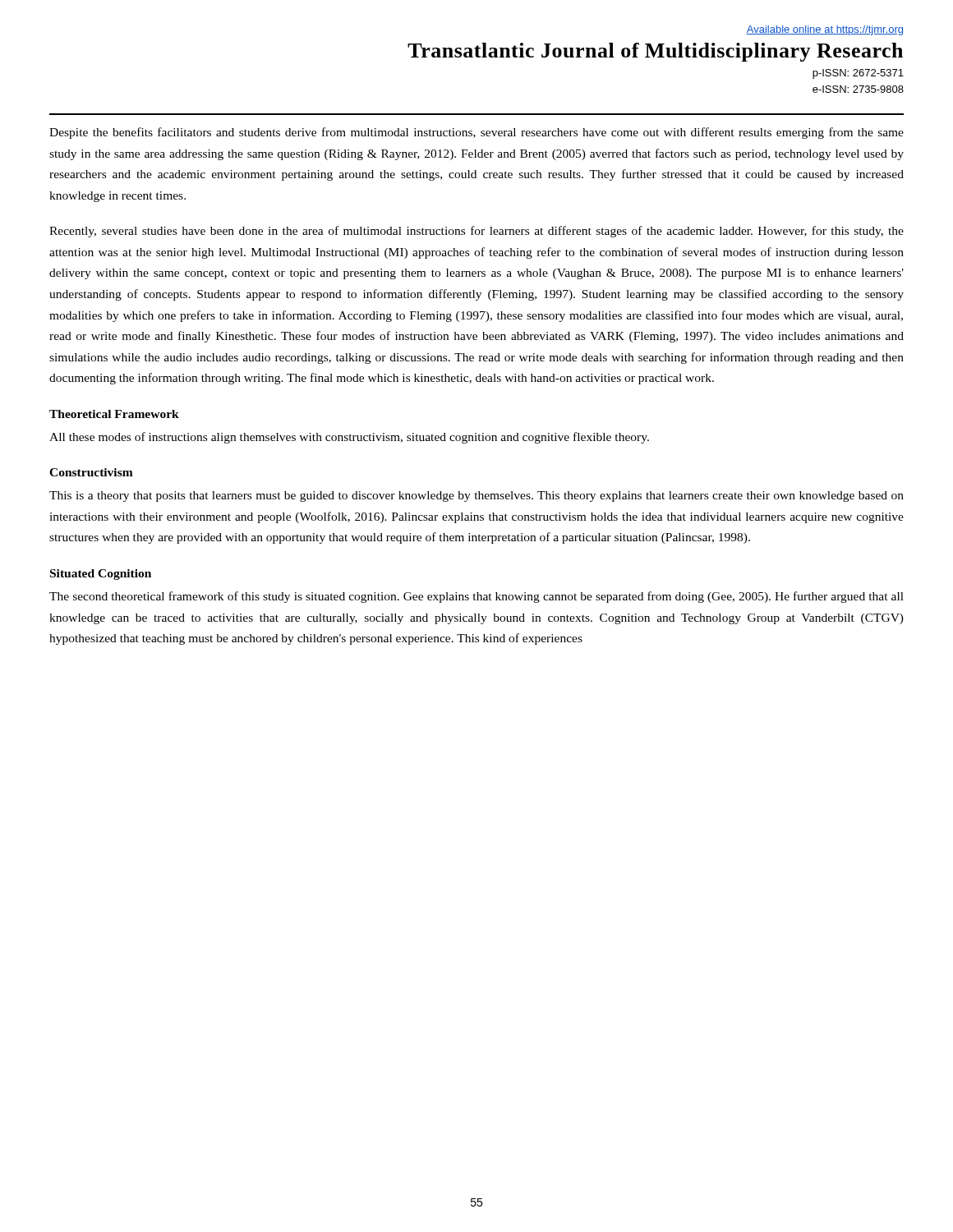Locate the text starting "The second theoretical"
The image size is (953, 1232).
[476, 617]
